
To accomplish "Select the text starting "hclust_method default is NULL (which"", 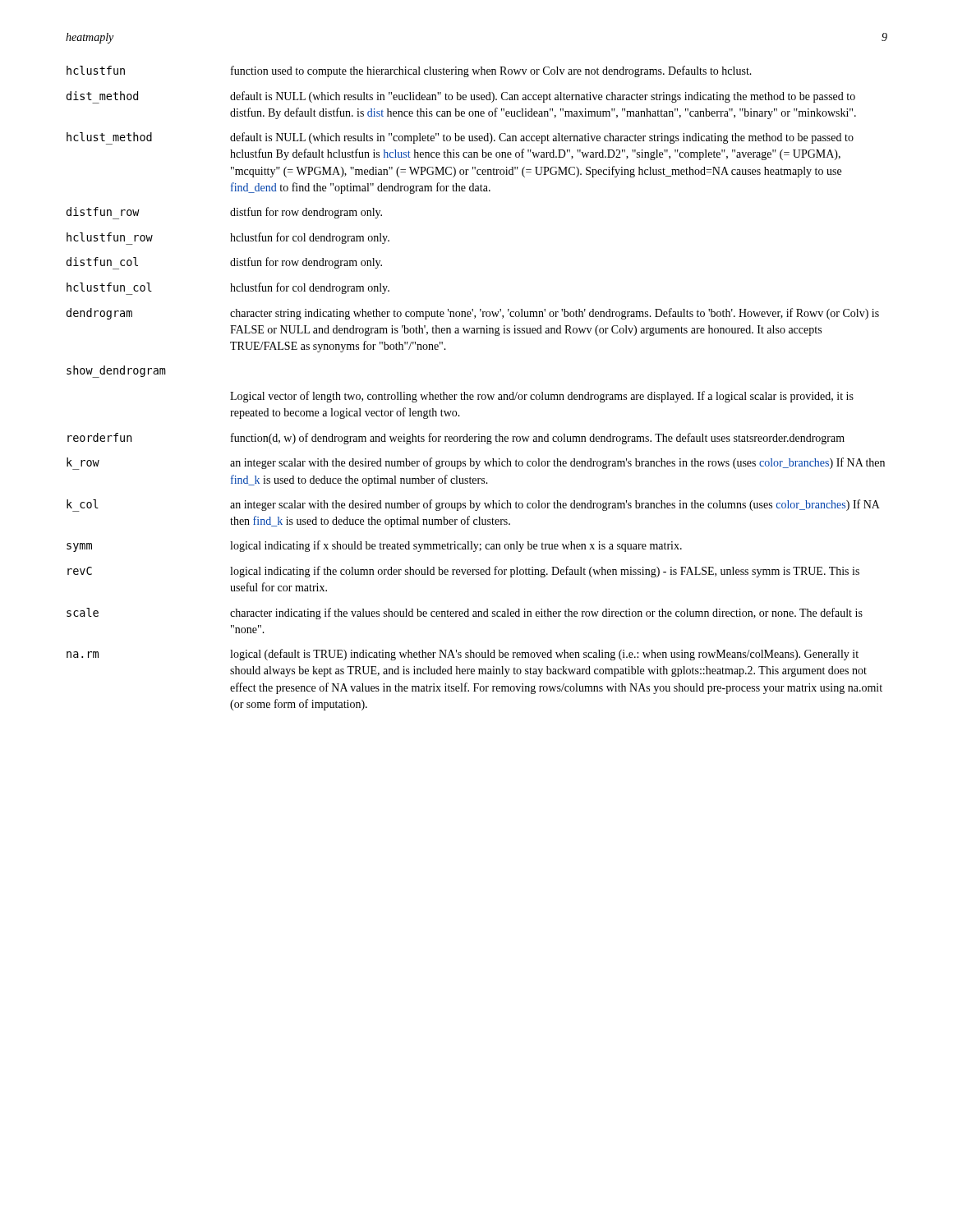I will point(476,163).
